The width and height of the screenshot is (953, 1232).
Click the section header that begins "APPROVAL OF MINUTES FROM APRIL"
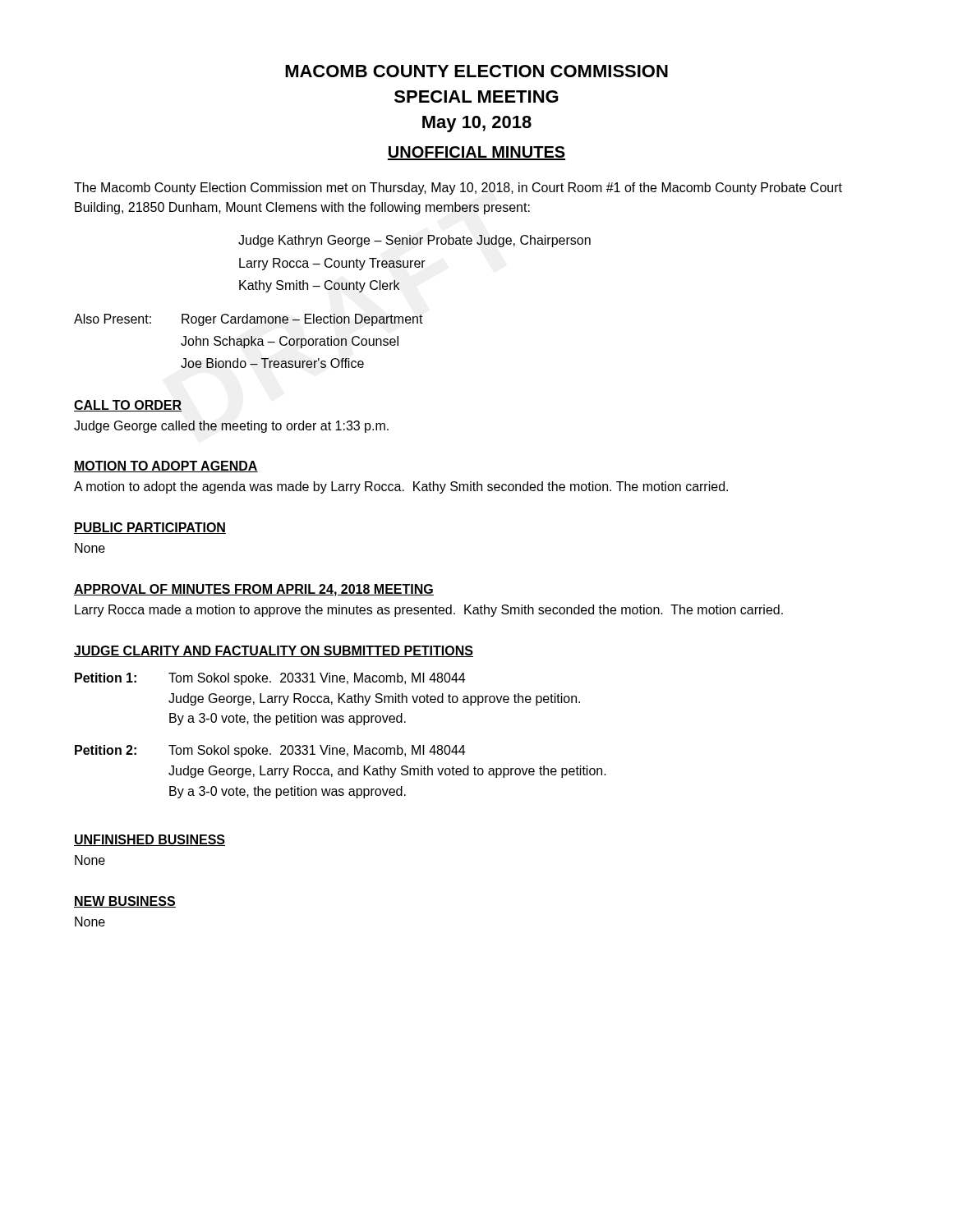(x=254, y=589)
